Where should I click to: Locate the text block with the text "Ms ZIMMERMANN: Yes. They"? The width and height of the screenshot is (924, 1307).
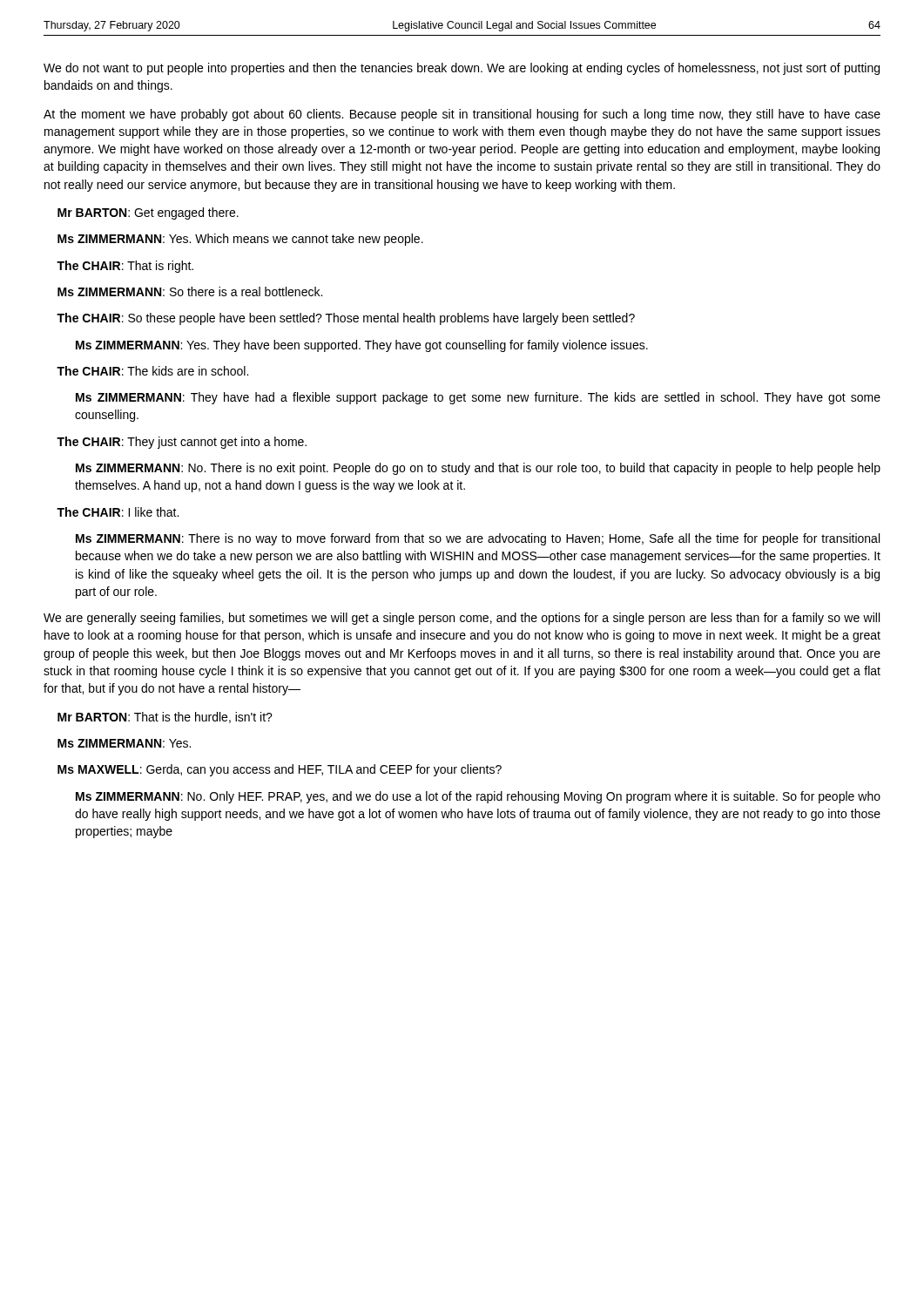click(x=362, y=345)
